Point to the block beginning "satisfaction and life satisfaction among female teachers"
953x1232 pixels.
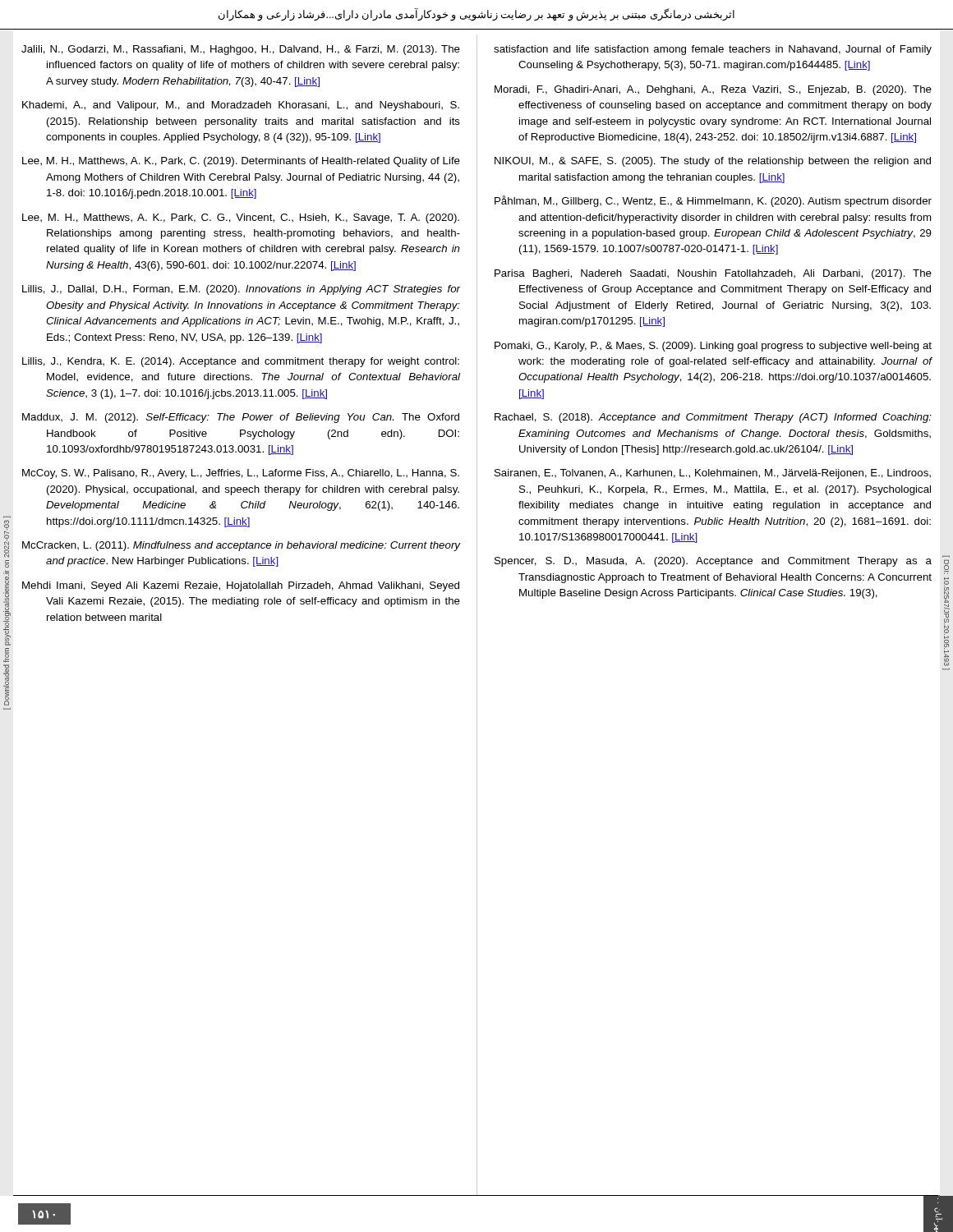point(713,57)
